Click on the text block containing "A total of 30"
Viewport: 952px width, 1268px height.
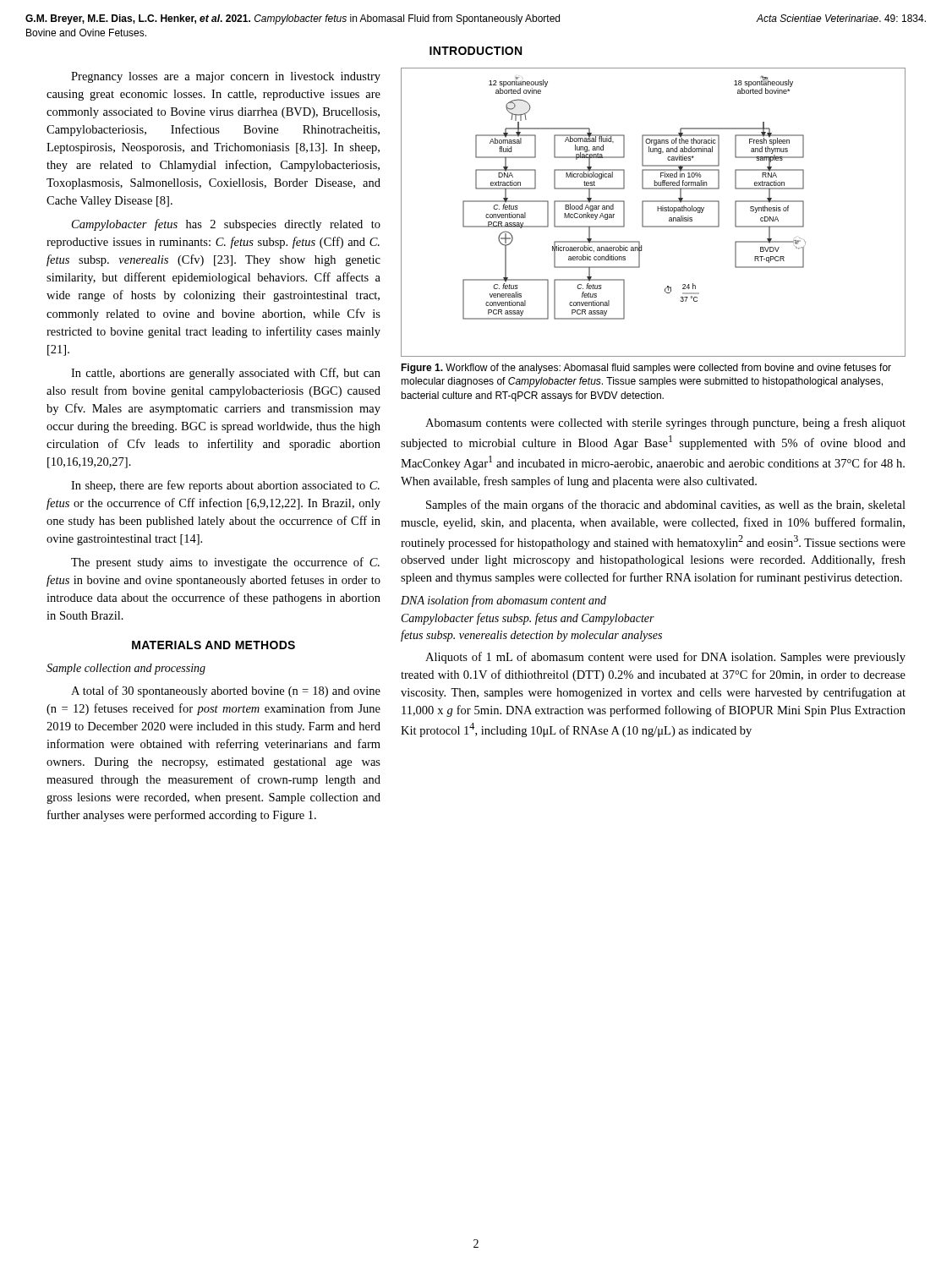[x=213, y=754]
